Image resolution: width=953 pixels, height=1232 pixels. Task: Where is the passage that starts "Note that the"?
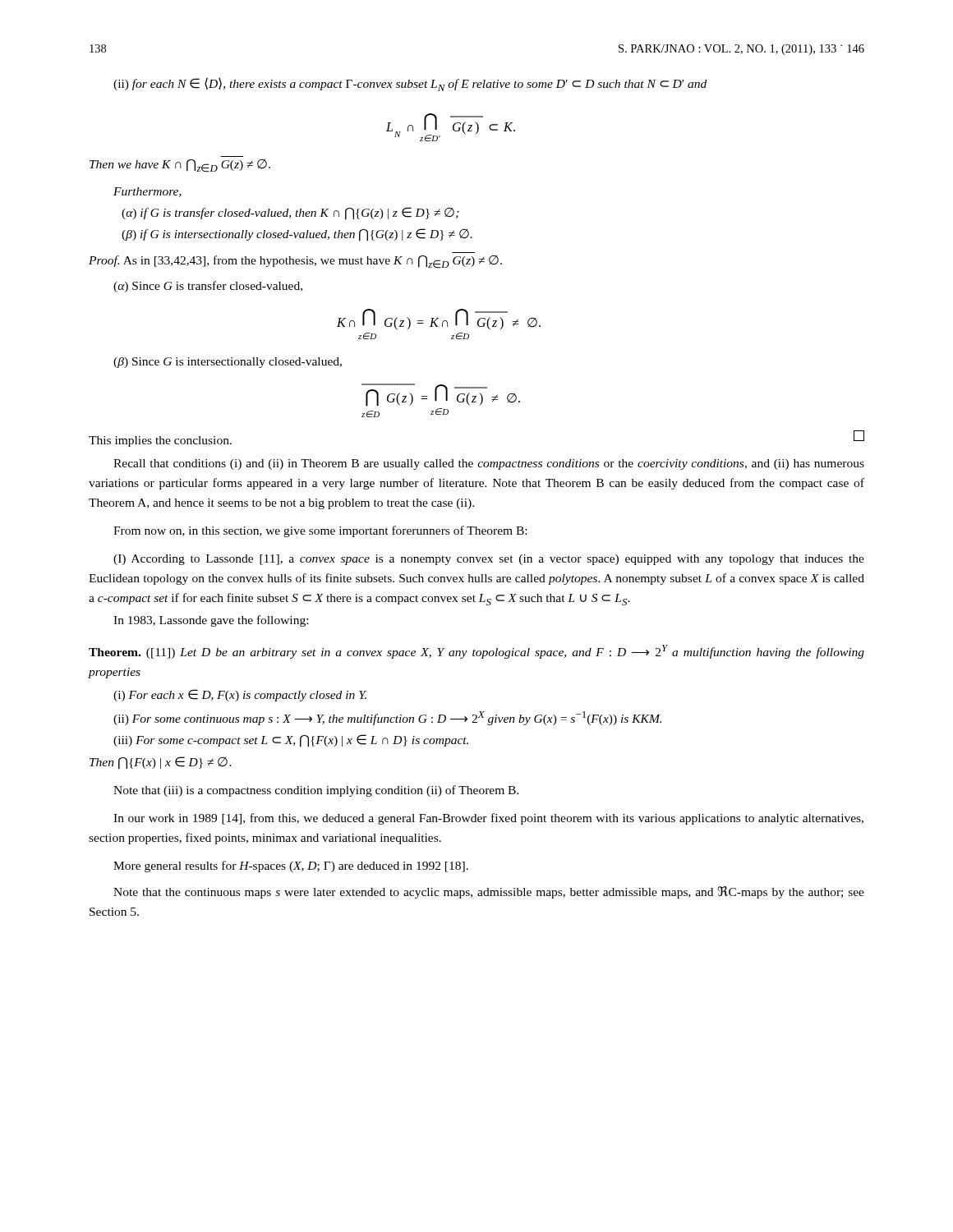(476, 901)
